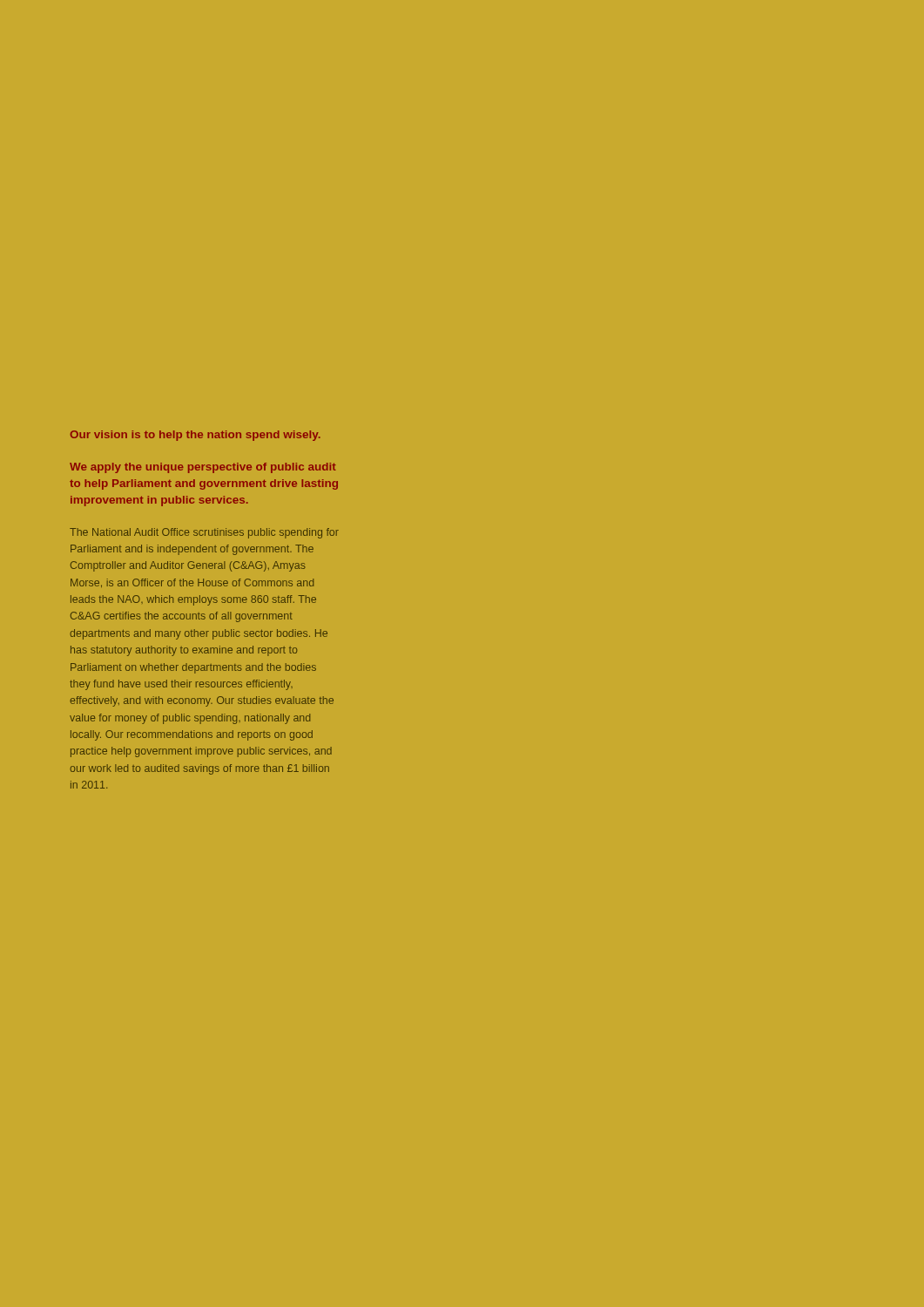Find the text starting "The National Audit Office scrutinises public spending"
Image resolution: width=924 pixels, height=1307 pixels.
point(204,659)
